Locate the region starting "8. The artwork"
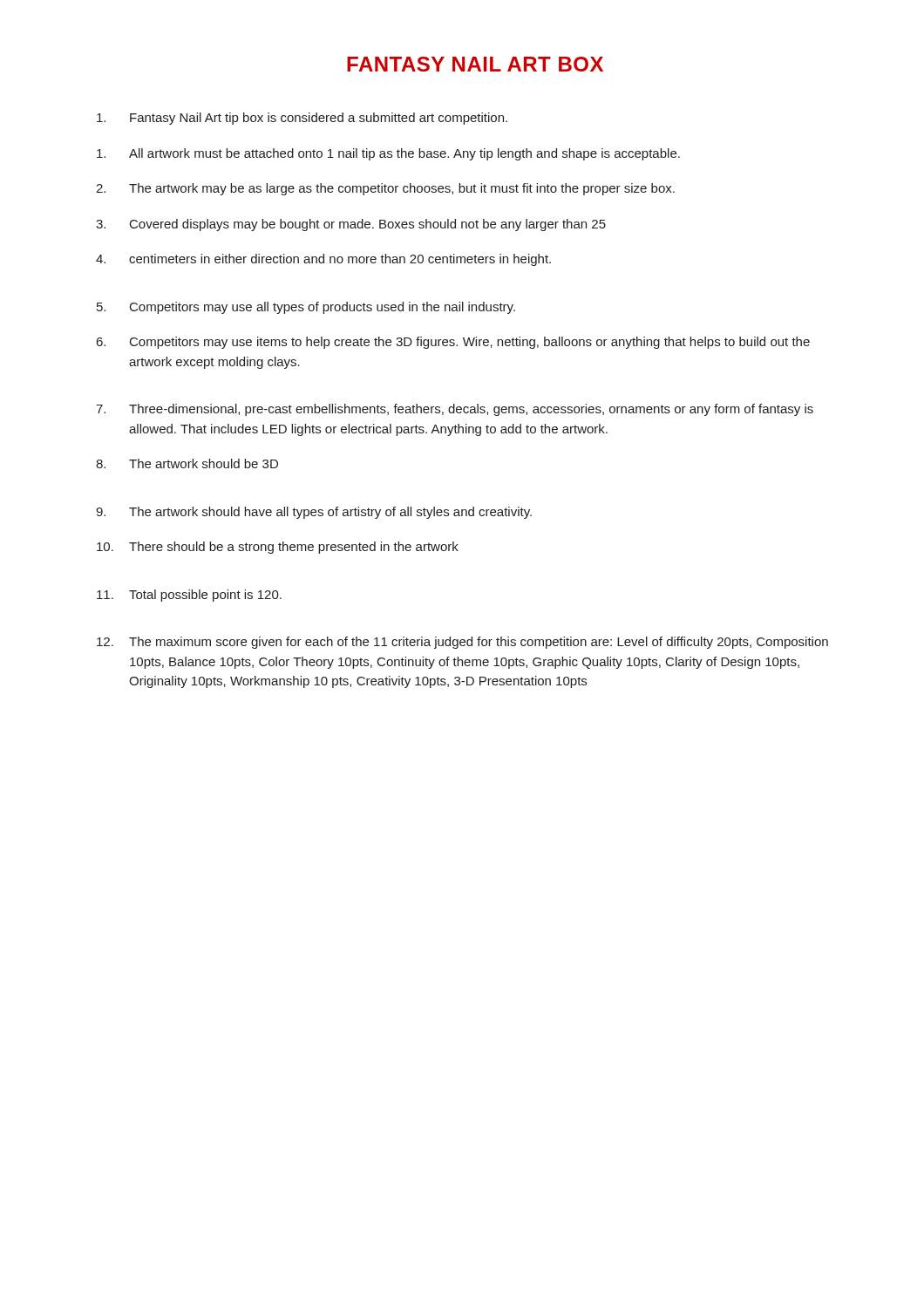The image size is (924, 1308). tap(187, 463)
